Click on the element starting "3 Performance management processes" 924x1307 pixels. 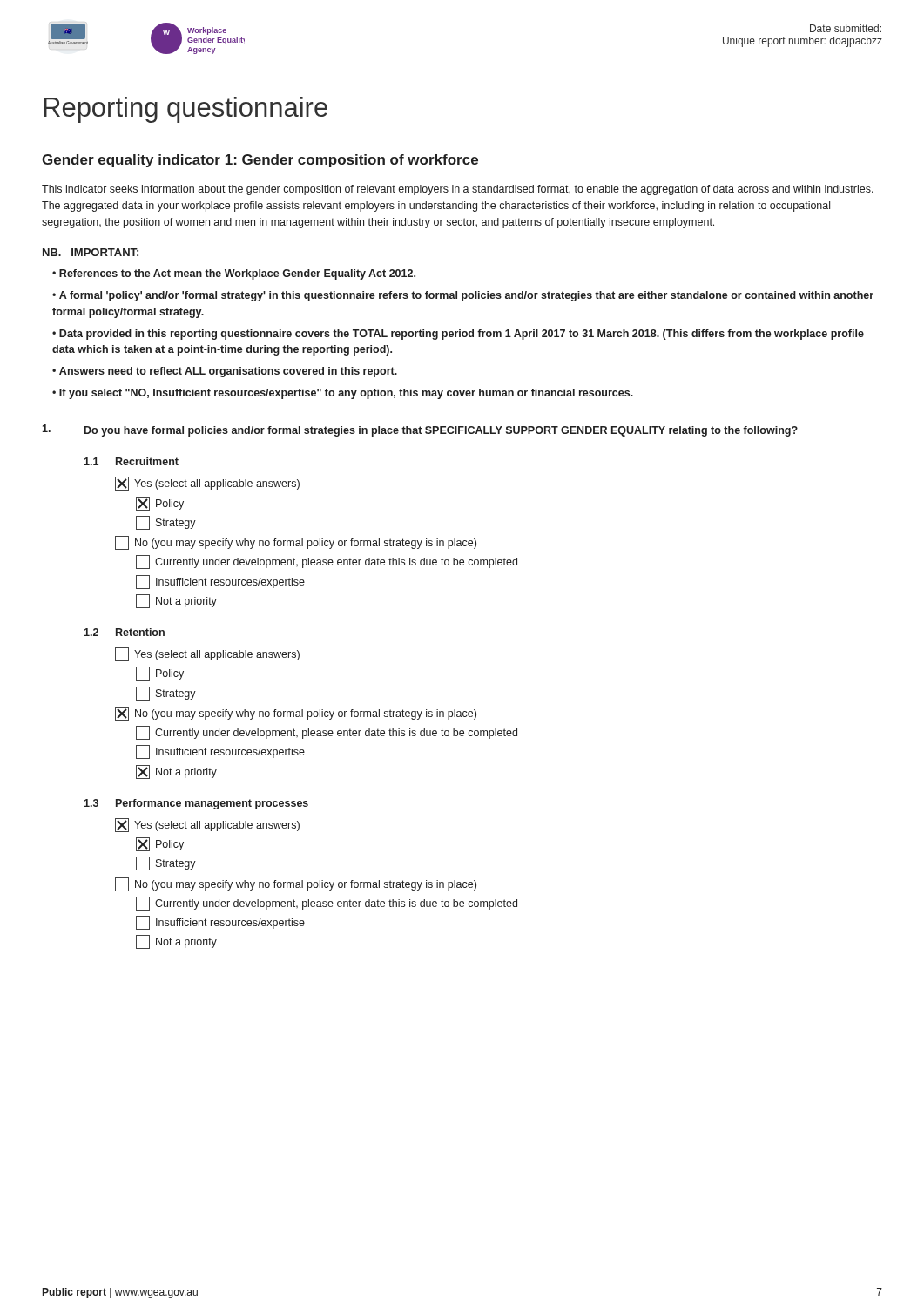196,803
